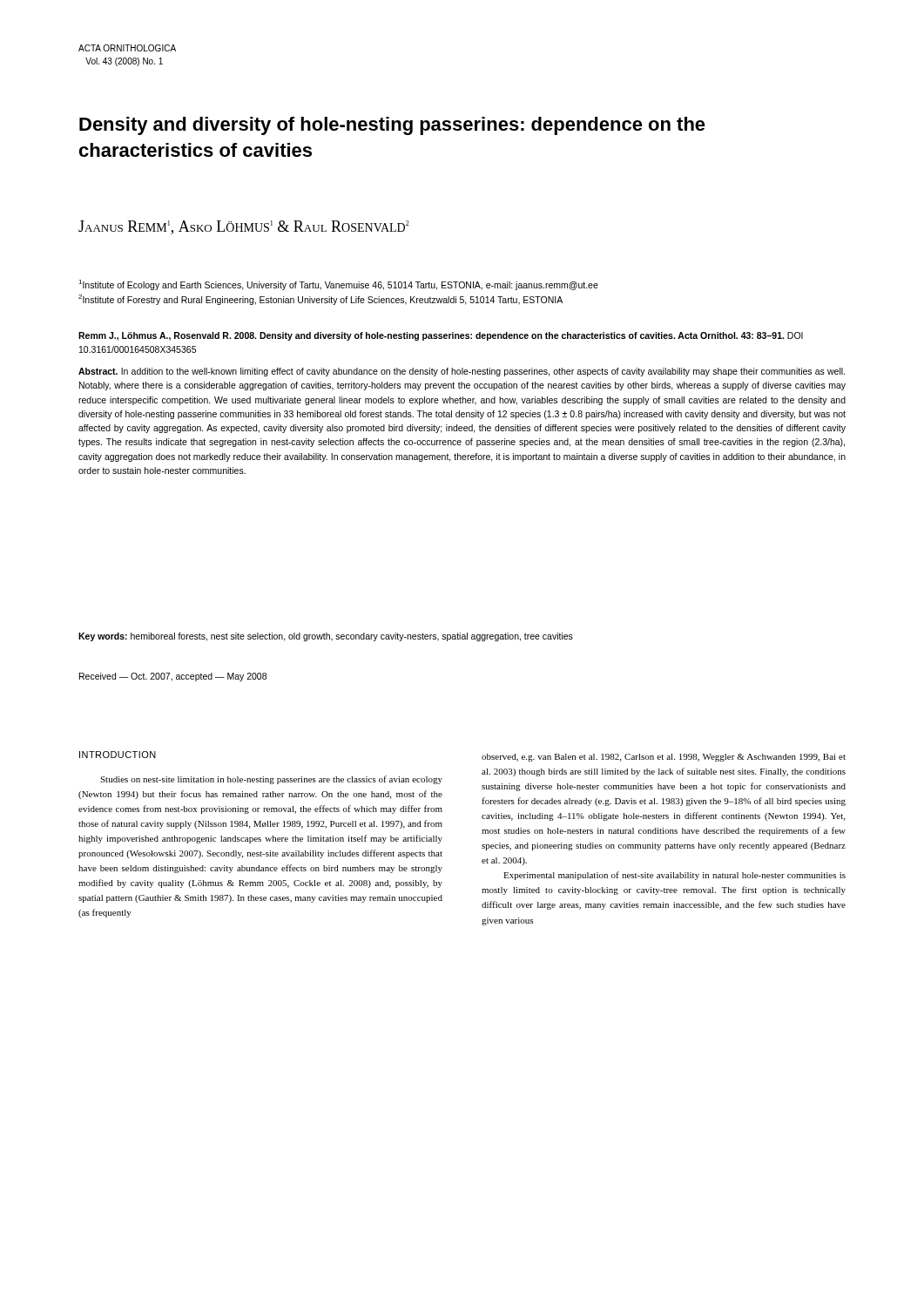The width and height of the screenshot is (924, 1307).
Task: Find the element starting "Jaanus REMM1, Asko LÖHMUS1 & Raul"
Action: (x=244, y=227)
